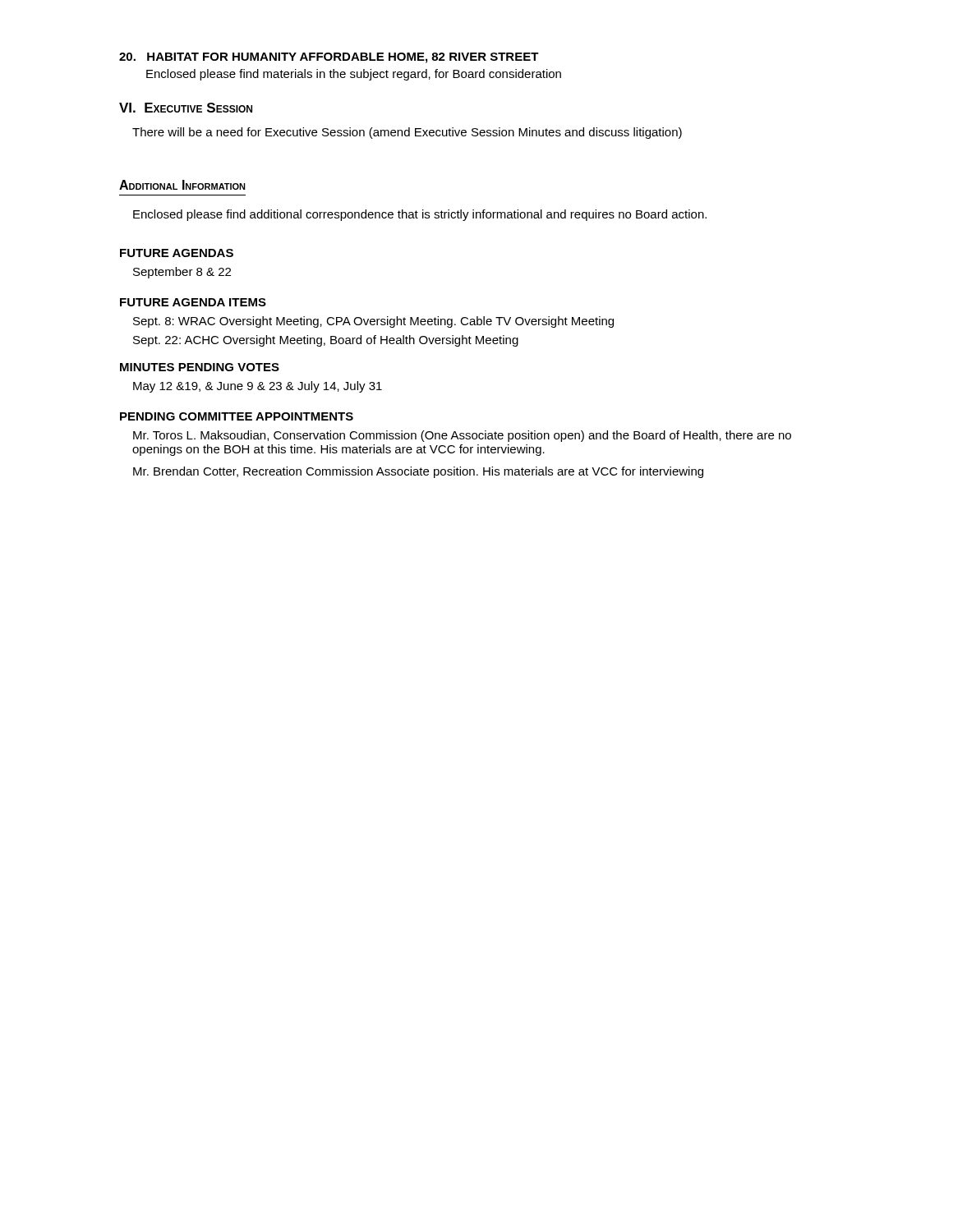Select the text starting "FUTURE AGENDAS"
This screenshot has height=1232, width=953.
(177, 253)
